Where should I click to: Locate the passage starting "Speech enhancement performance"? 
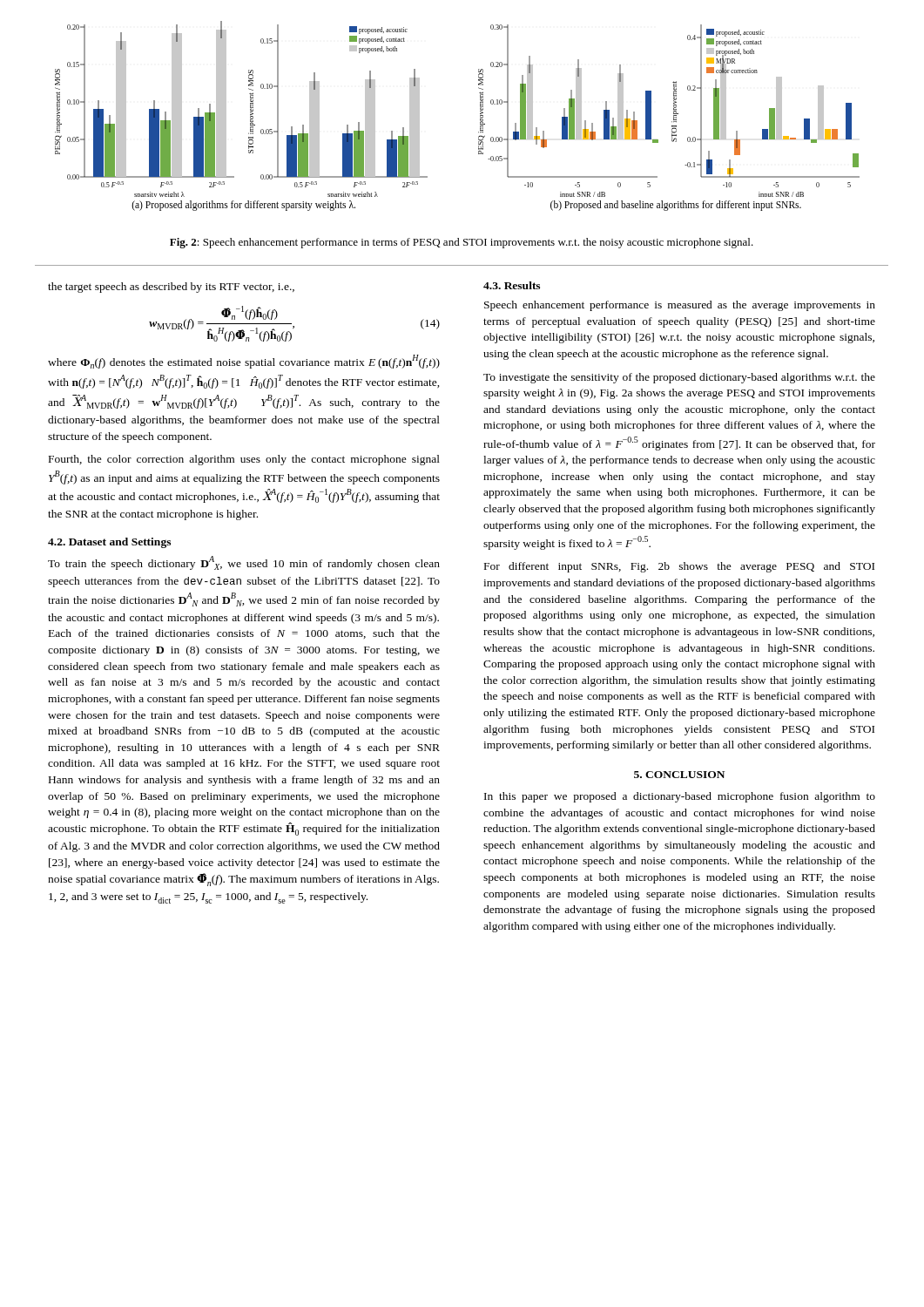pyautogui.click(x=679, y=329)
